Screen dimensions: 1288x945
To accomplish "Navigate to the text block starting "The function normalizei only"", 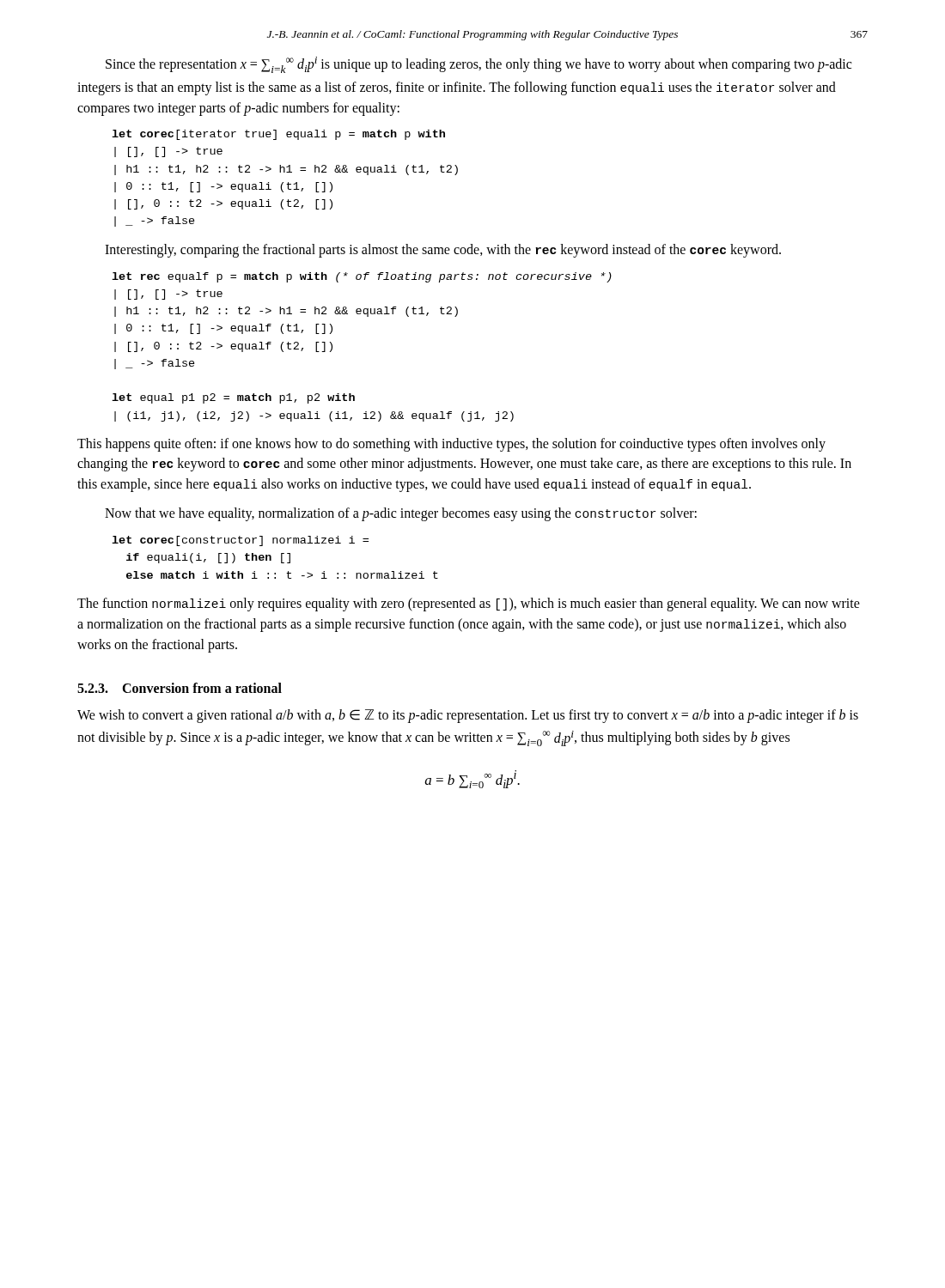I will pos(469,624).
